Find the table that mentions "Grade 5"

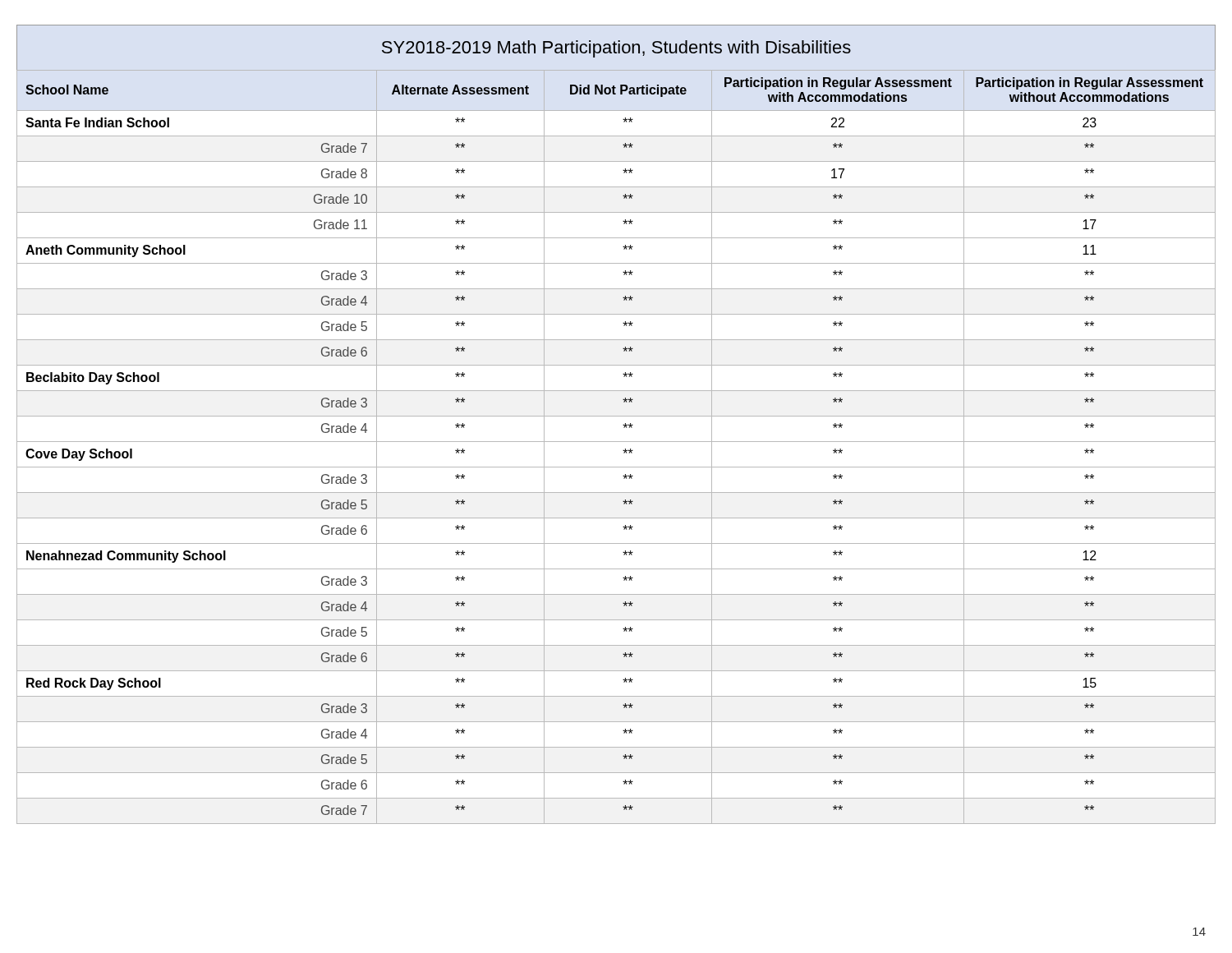[616, 424]
